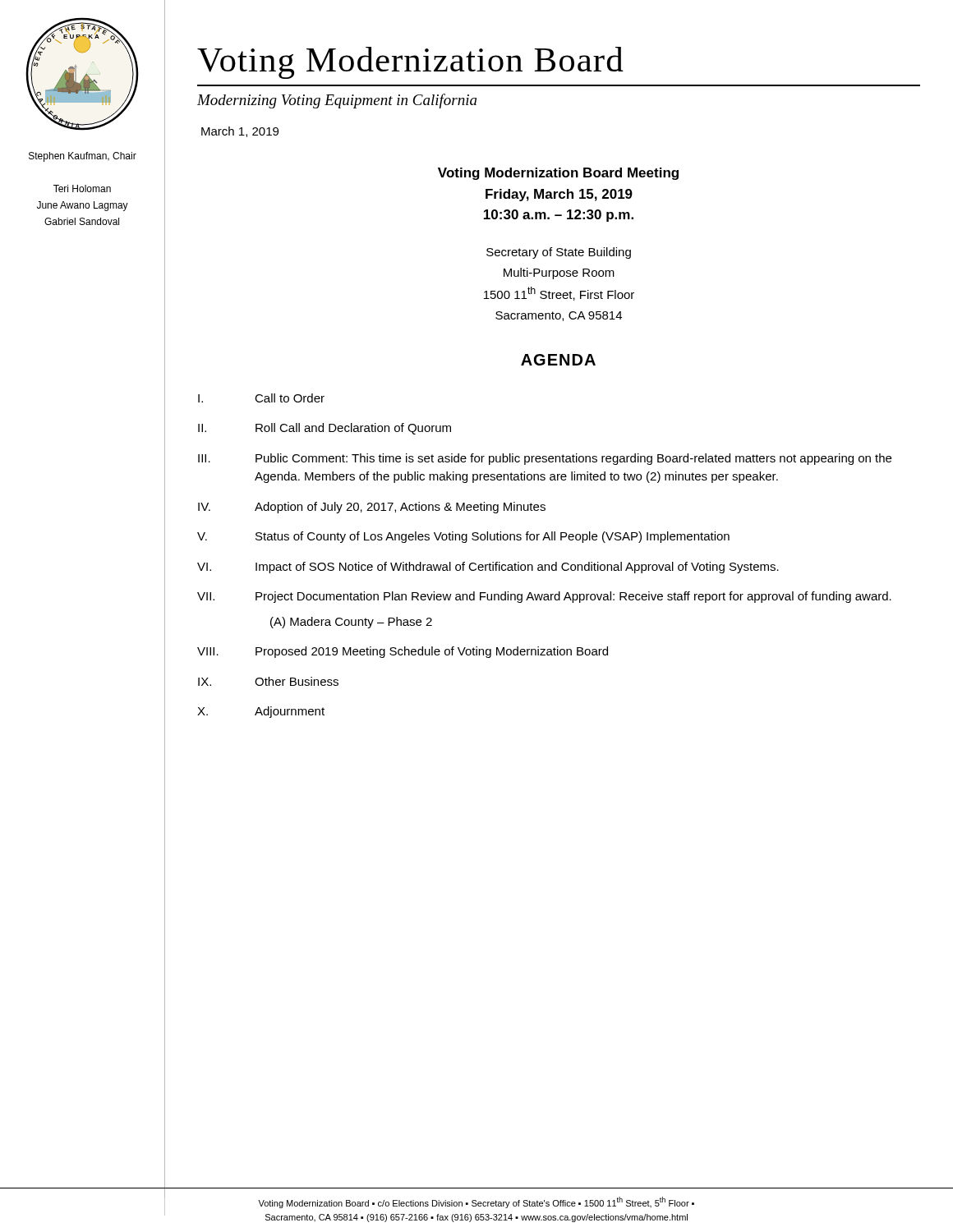Point to the passage starting "VIII. Proposed 2019 Meeting Schedule"

(559, 652)
